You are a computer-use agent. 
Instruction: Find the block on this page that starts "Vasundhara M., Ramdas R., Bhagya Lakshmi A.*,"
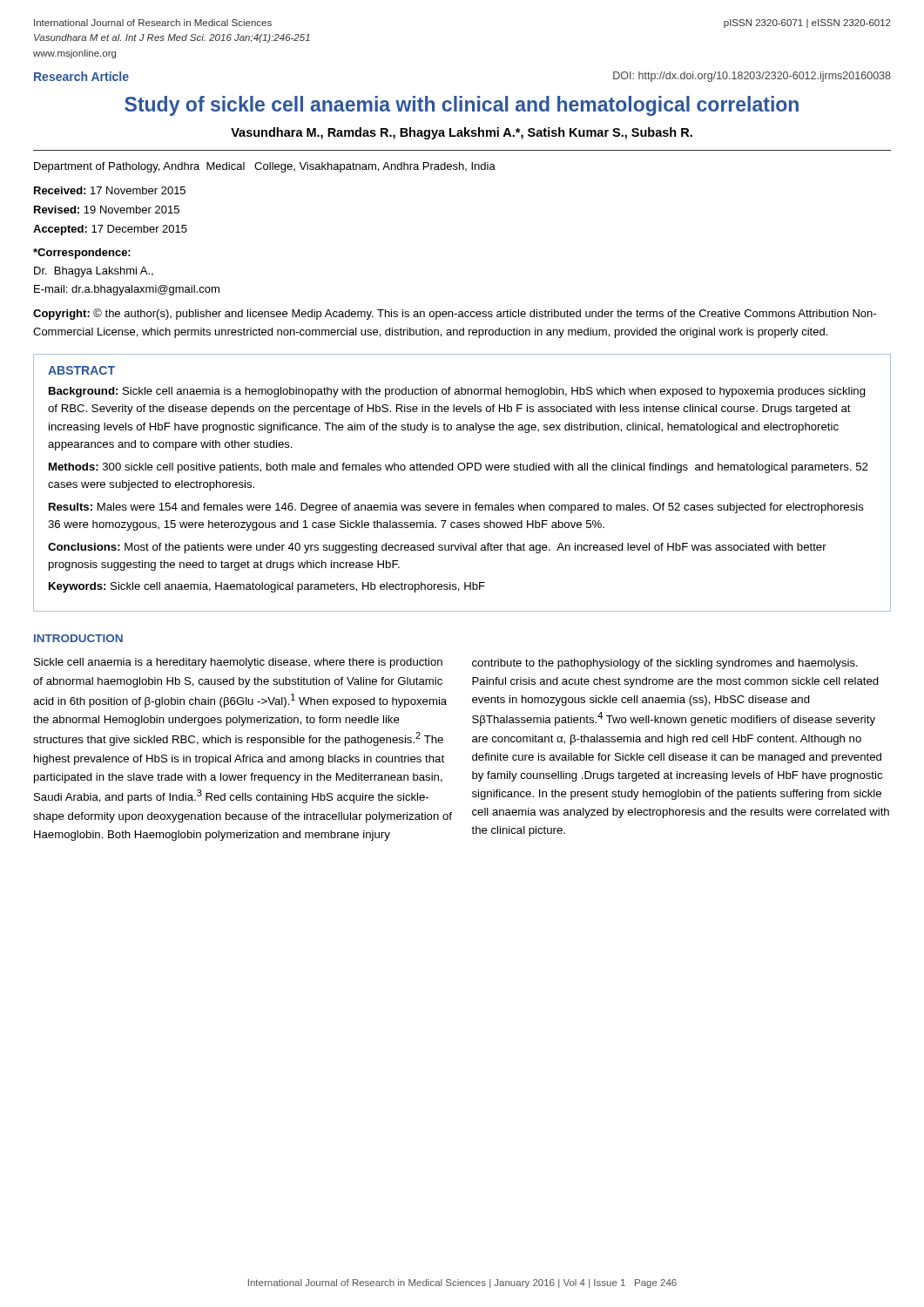[462, 132]
